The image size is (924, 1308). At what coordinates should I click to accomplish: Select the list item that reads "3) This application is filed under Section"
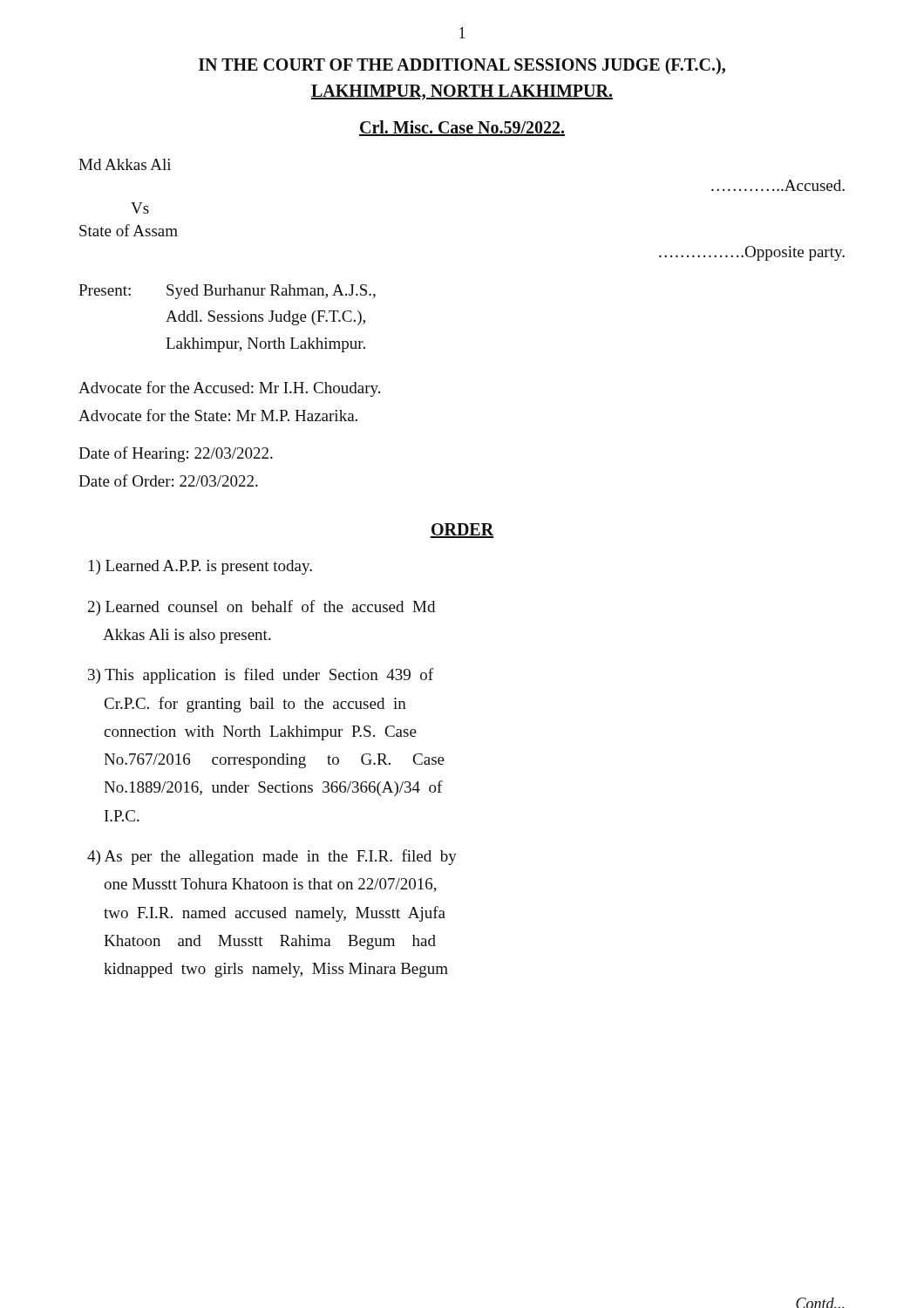266,745
